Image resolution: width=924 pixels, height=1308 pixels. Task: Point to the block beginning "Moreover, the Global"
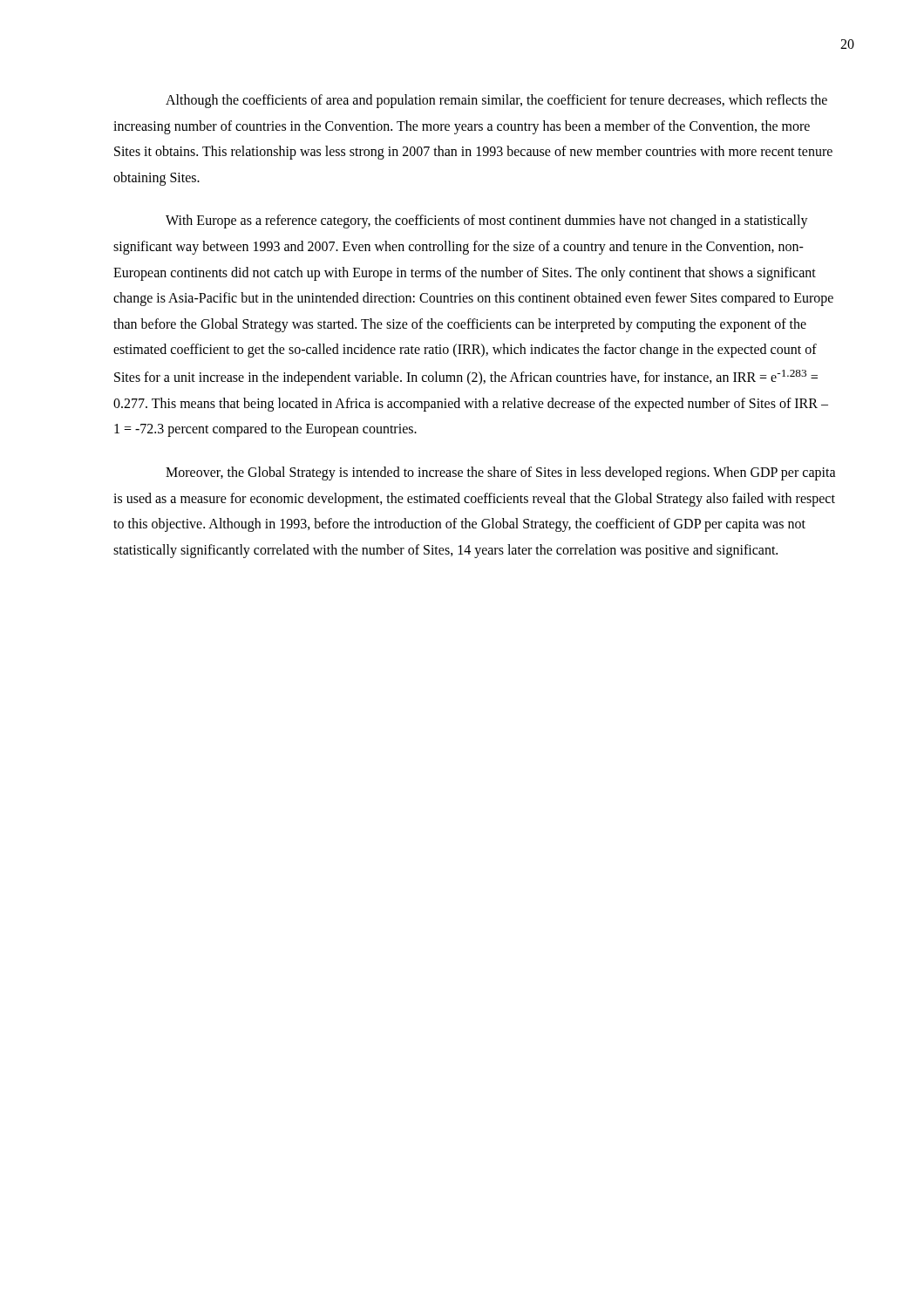475,511
